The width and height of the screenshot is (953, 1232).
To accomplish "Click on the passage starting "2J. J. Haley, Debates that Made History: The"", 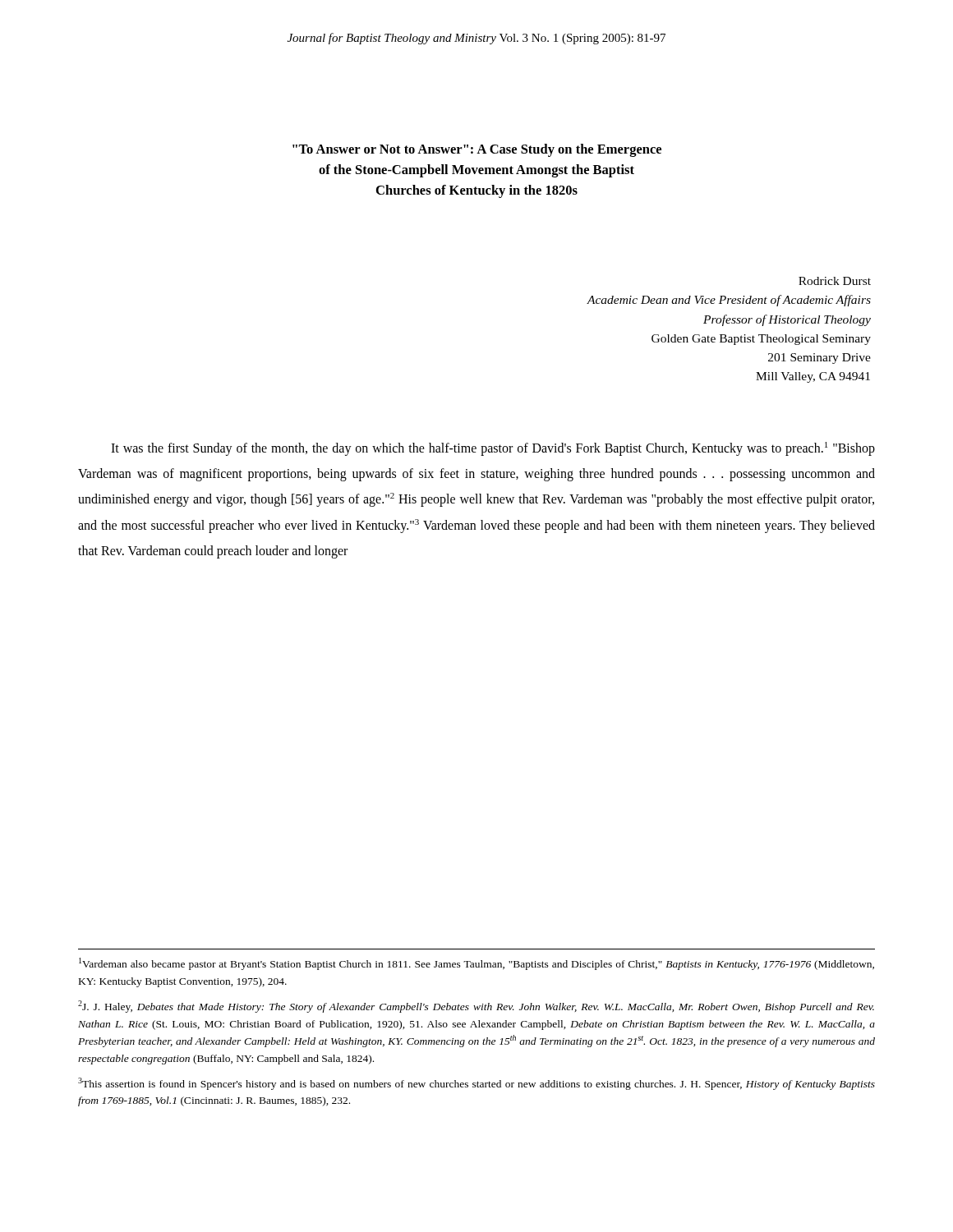I will coord(476,1031).
